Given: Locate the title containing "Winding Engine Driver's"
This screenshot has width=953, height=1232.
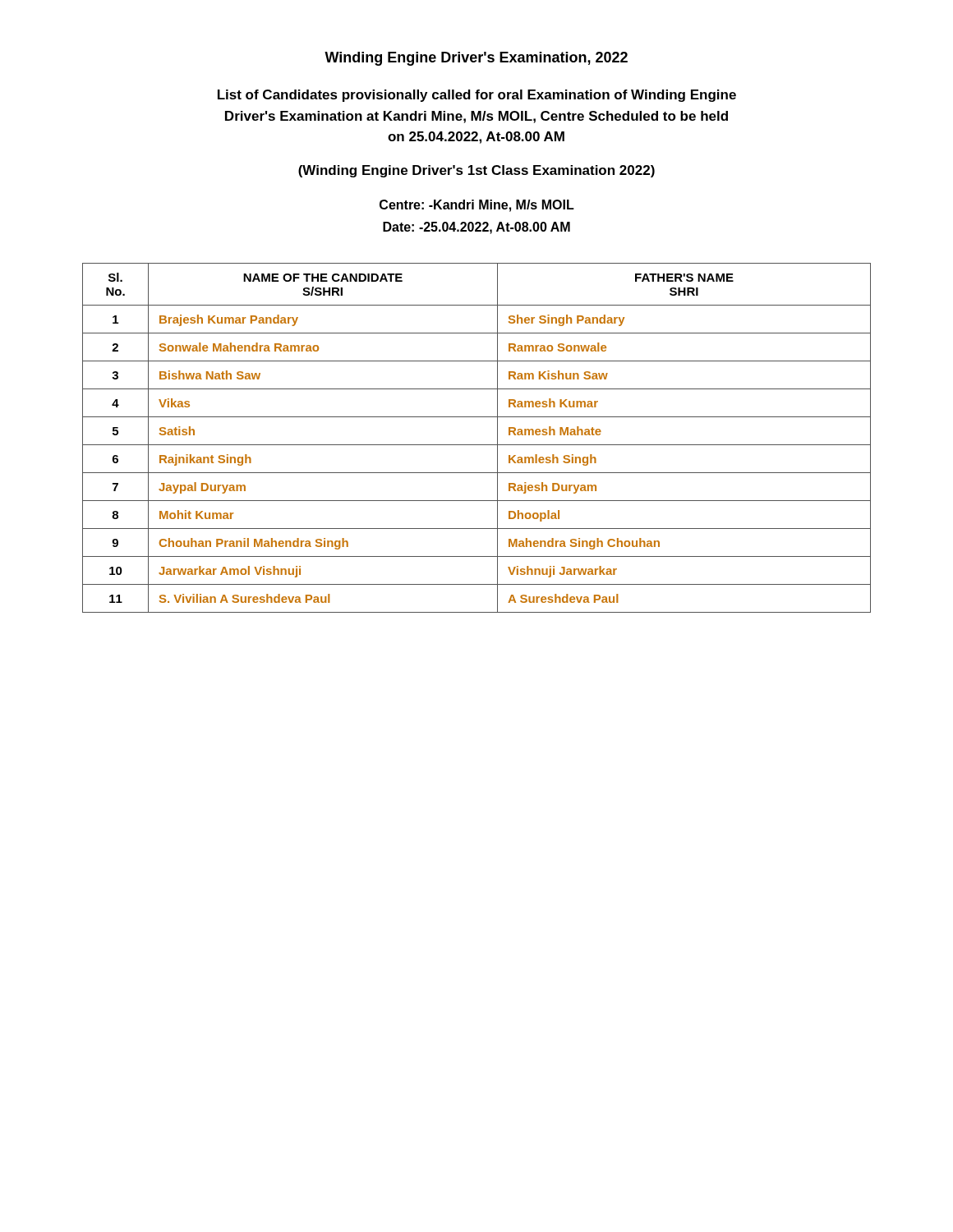Looking at the screenshot, I should point(476,57).
